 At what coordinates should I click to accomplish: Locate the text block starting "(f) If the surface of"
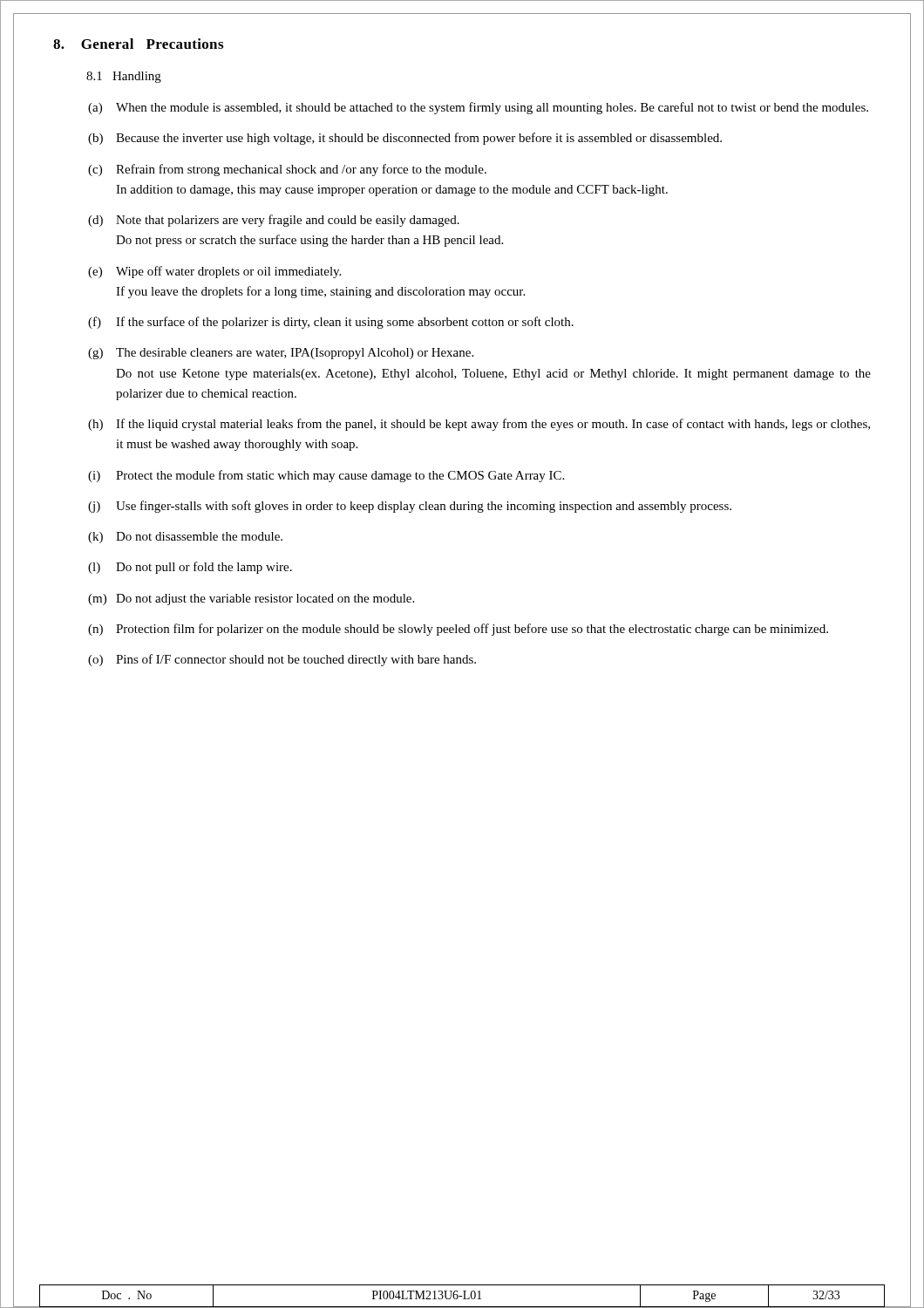[x=479, y=322]
